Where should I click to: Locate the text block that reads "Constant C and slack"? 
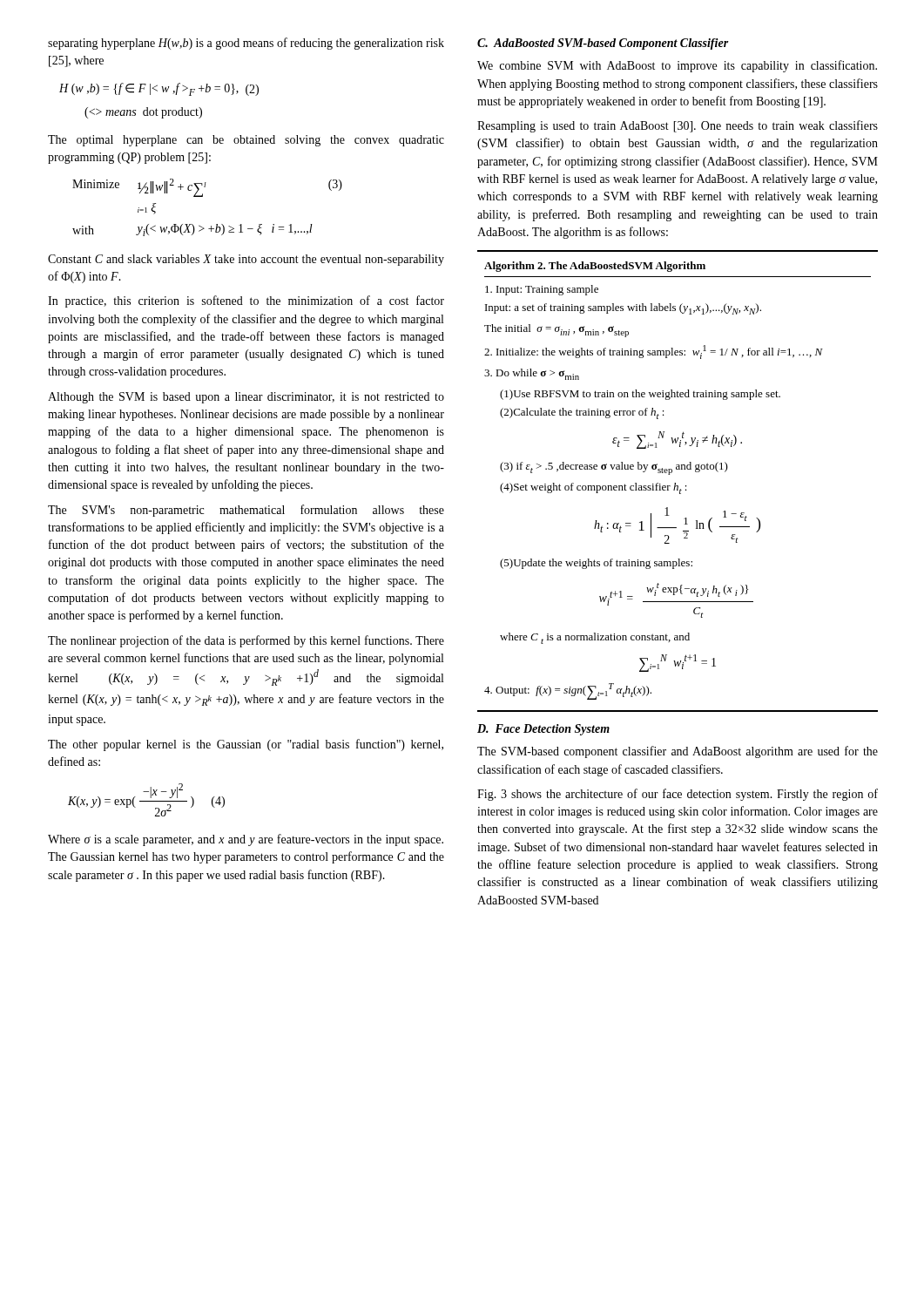pyautogui.click(x=246, y=511)
